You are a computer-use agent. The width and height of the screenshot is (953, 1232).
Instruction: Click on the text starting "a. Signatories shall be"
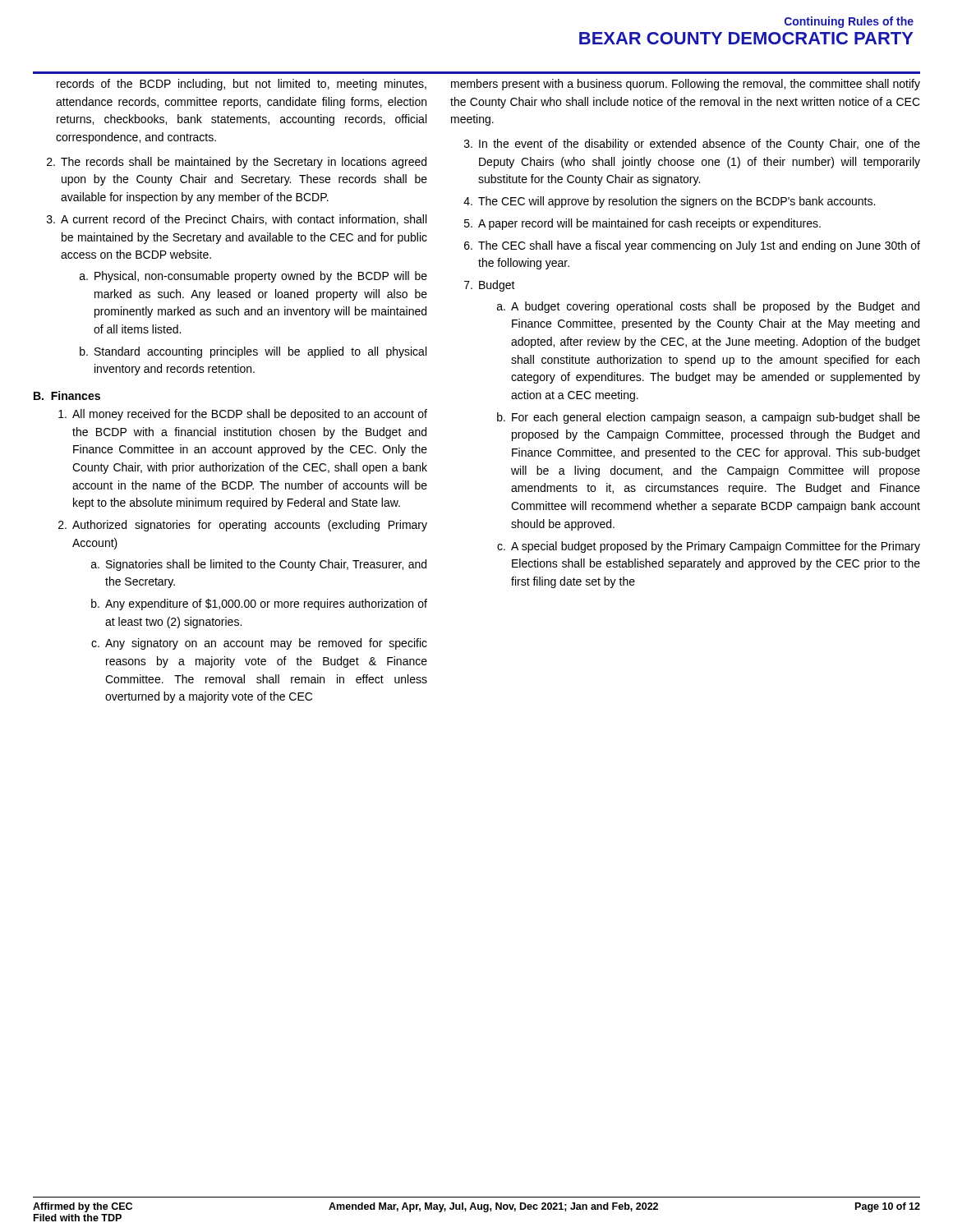pos(254,573)
